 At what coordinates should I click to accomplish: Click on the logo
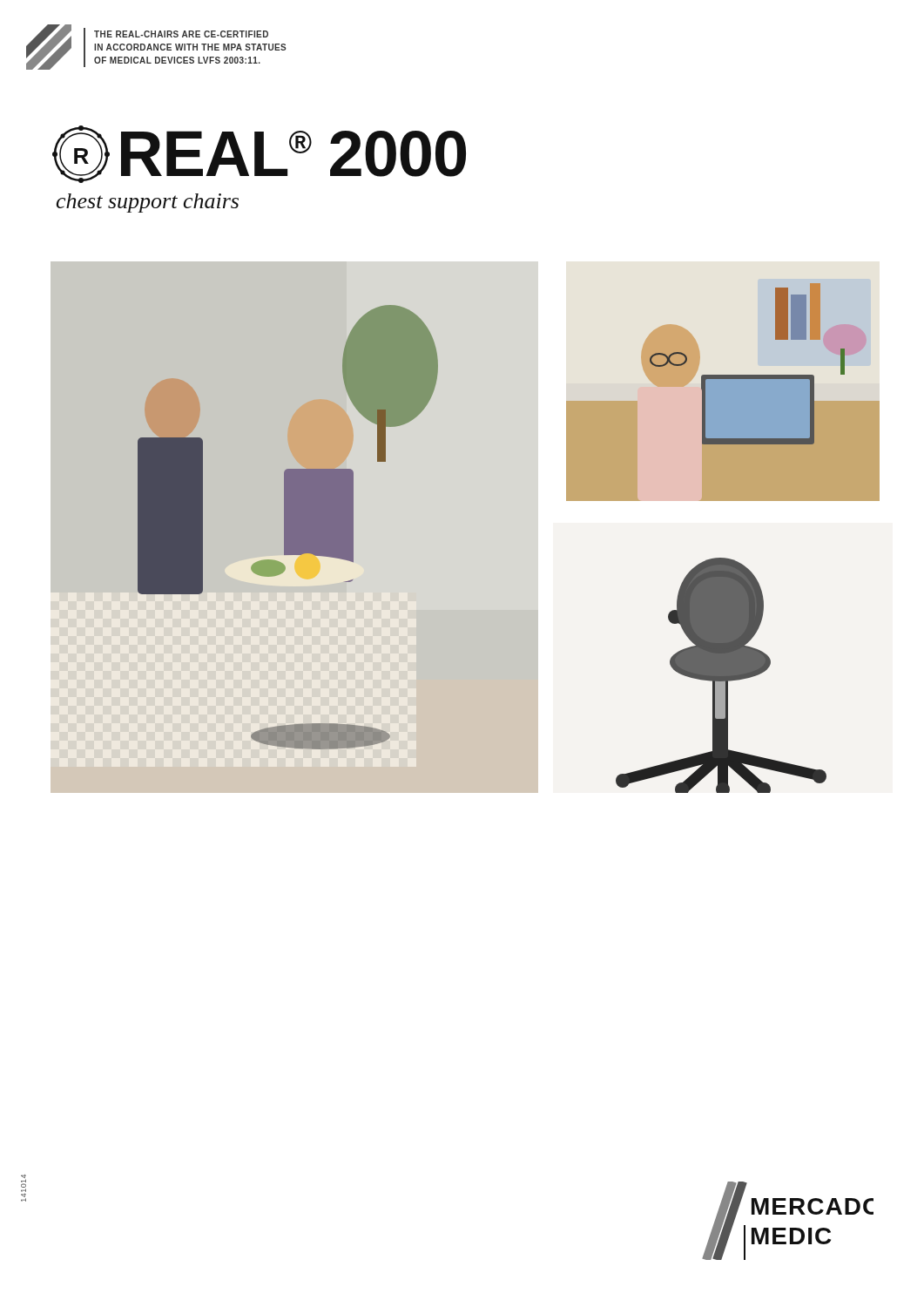tap(786, 1223)
